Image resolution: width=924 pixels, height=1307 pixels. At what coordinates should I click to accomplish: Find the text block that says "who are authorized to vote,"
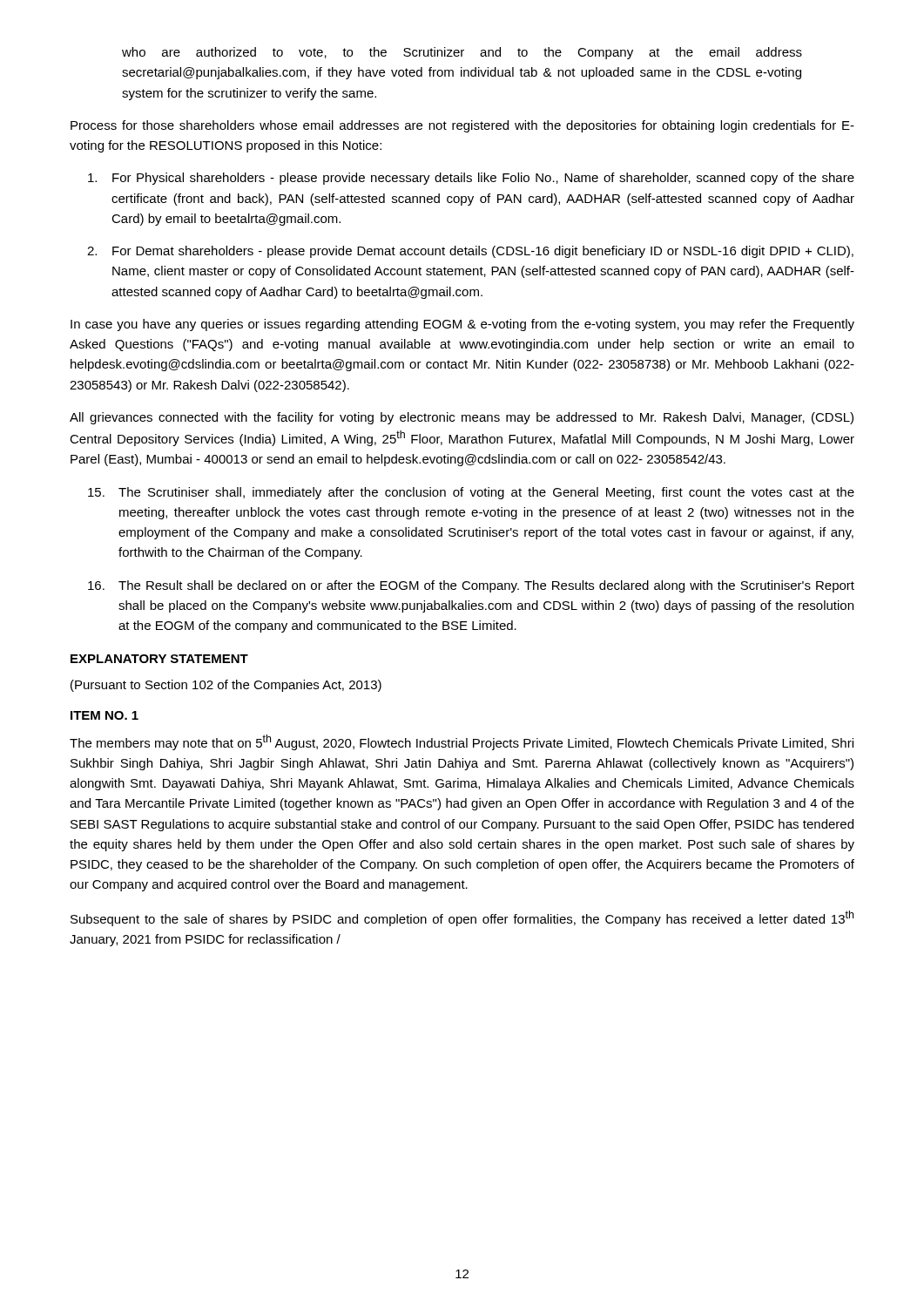tap(462, 72)
